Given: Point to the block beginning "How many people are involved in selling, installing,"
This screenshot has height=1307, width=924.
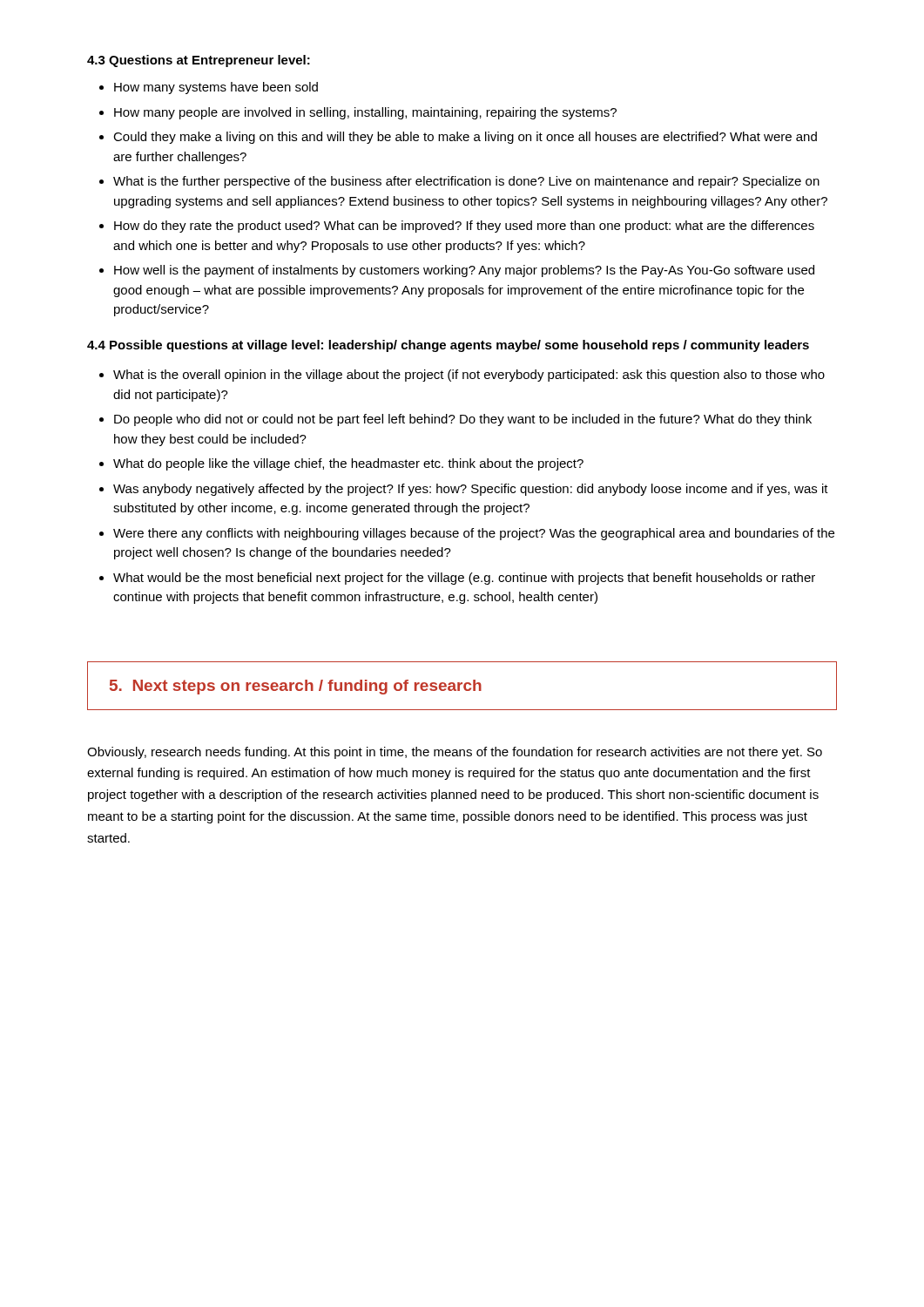Looking at the screenshot, I should click(365, 112).
